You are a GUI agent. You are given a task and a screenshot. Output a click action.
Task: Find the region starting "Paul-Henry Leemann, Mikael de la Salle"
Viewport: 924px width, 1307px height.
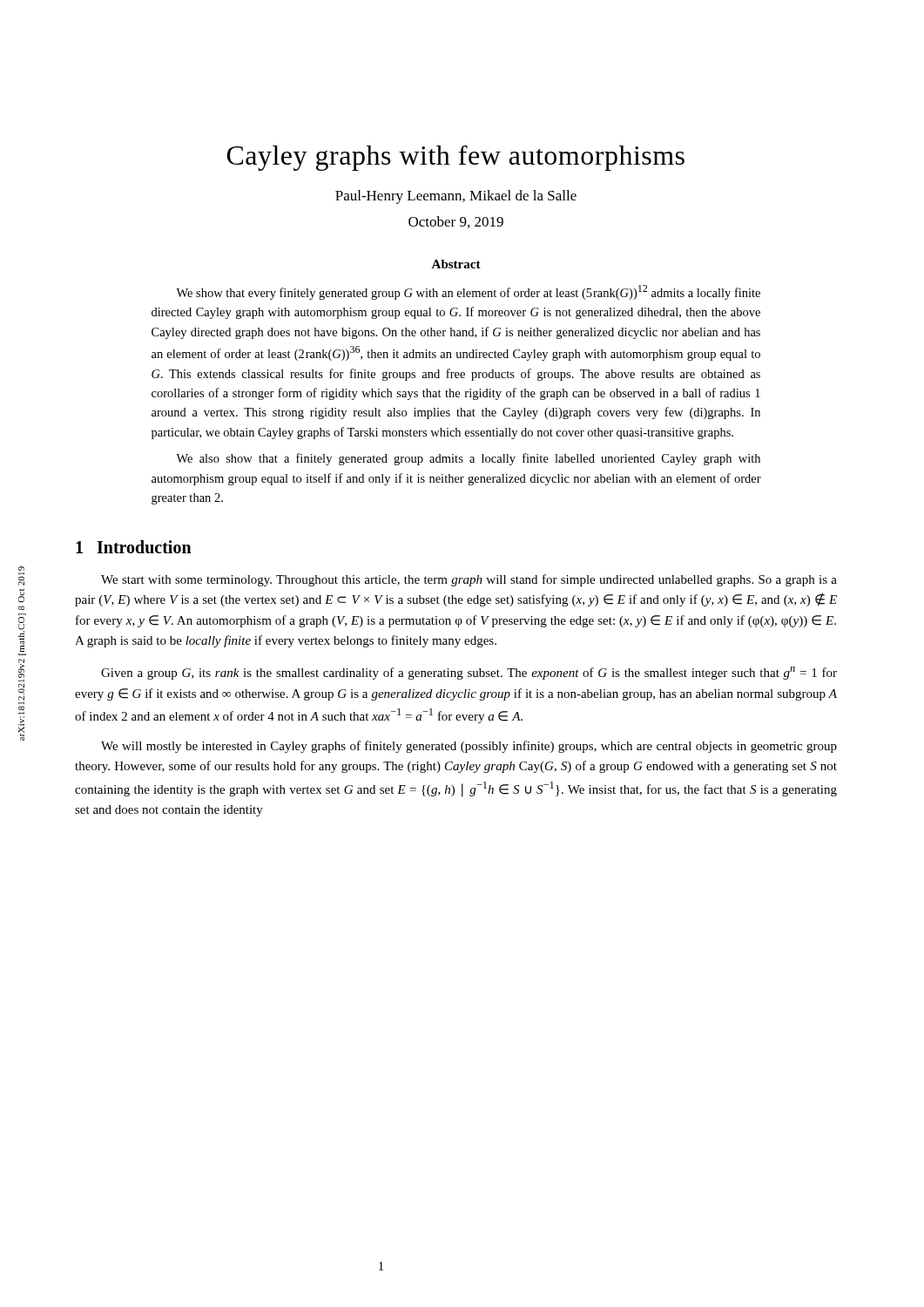click(x=456, y=196)
